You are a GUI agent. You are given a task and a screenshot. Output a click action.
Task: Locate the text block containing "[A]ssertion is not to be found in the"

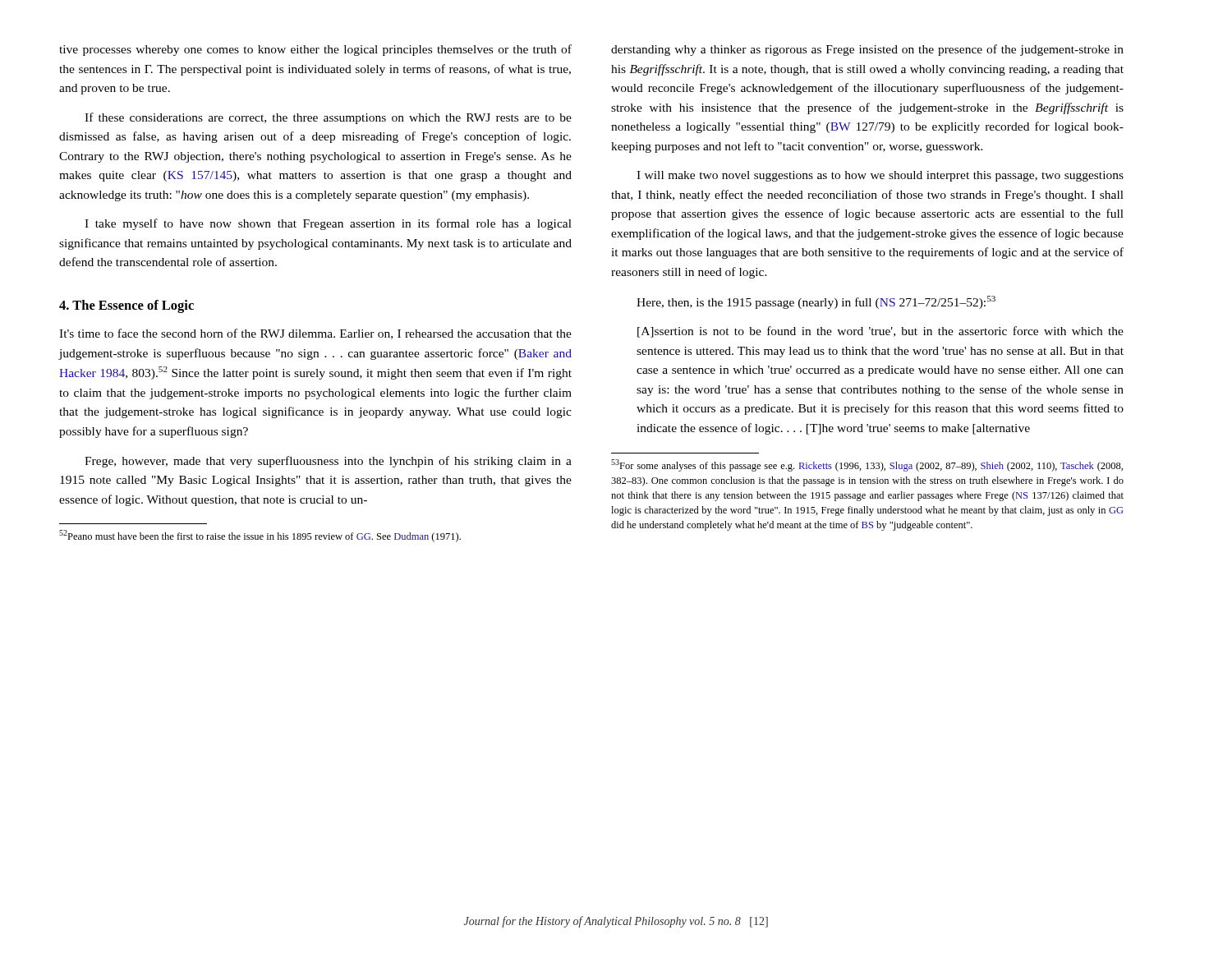point(880,379)
